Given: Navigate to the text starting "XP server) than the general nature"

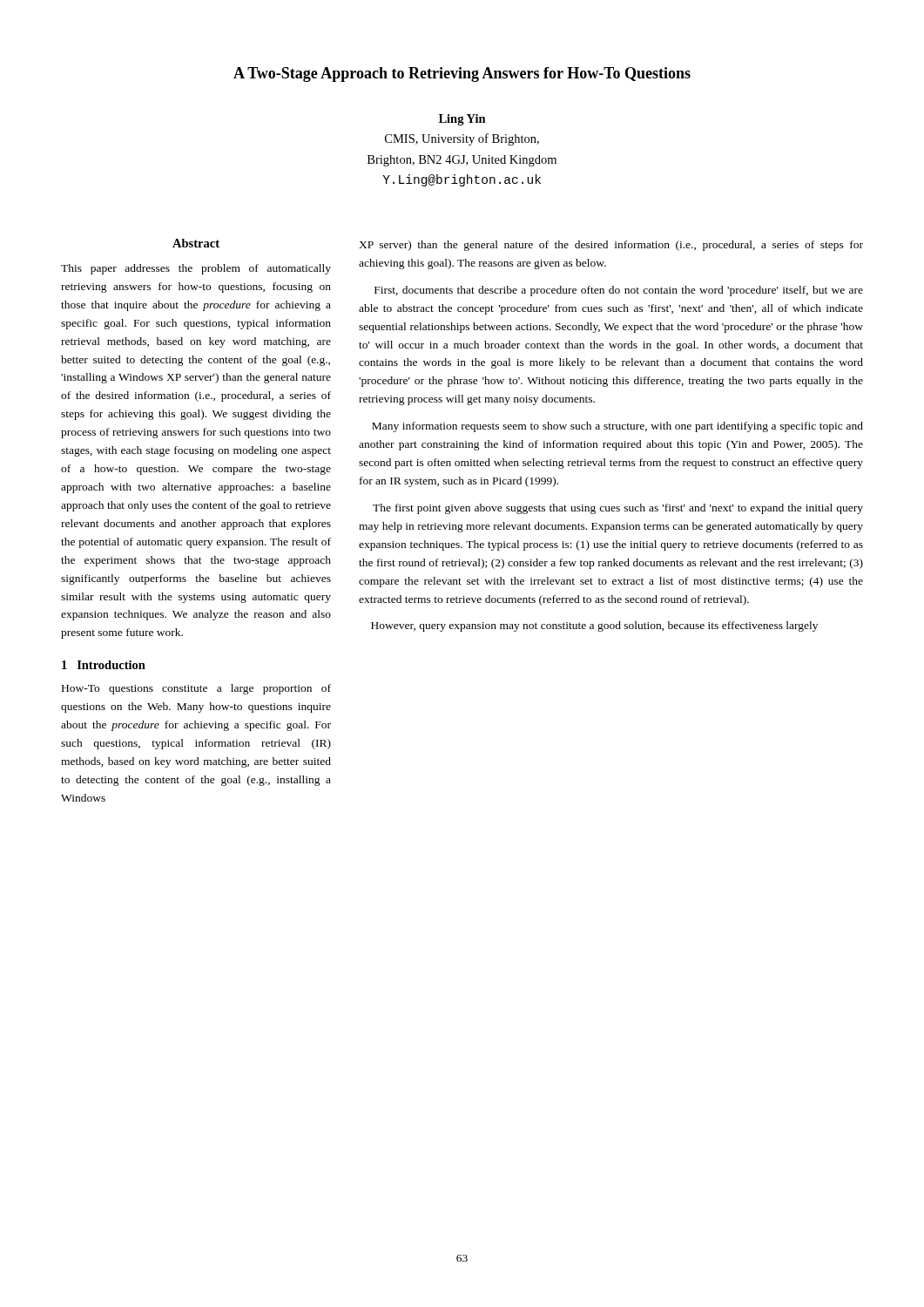Looking at the screenshot, I should pos(611,253).
